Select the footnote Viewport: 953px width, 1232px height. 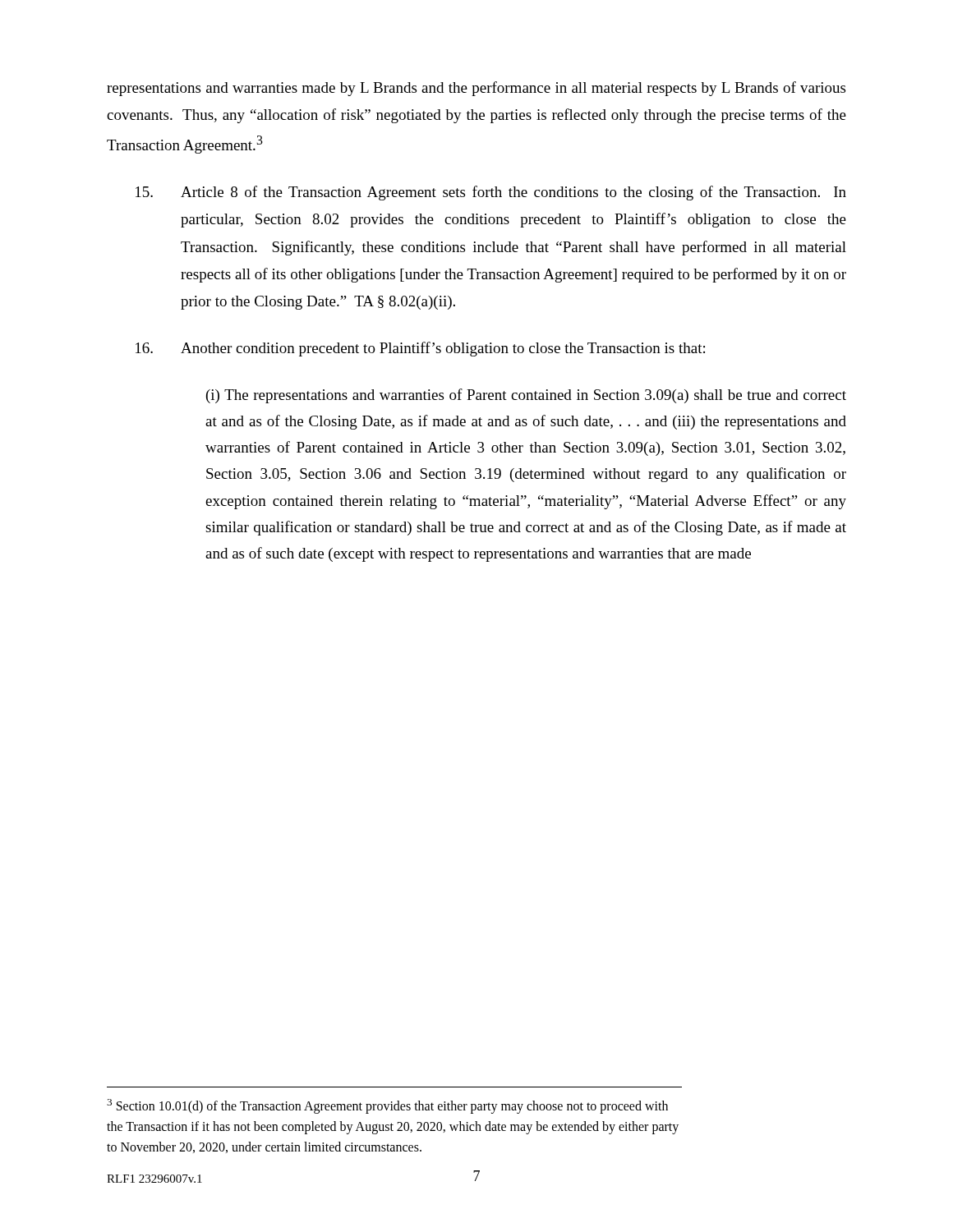point(393,1125)
